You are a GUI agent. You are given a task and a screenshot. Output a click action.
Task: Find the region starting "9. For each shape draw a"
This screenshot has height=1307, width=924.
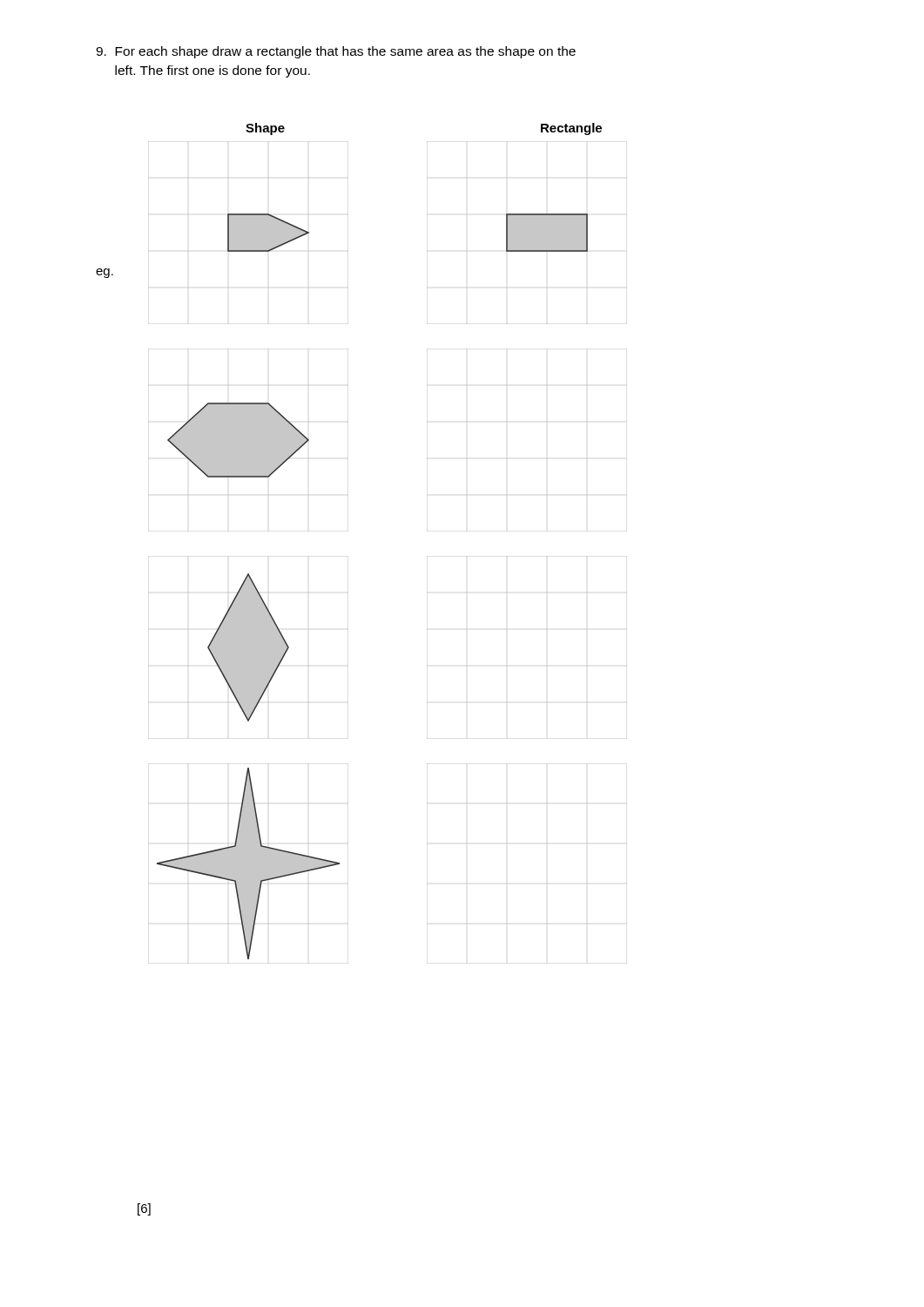click(336, 61)
